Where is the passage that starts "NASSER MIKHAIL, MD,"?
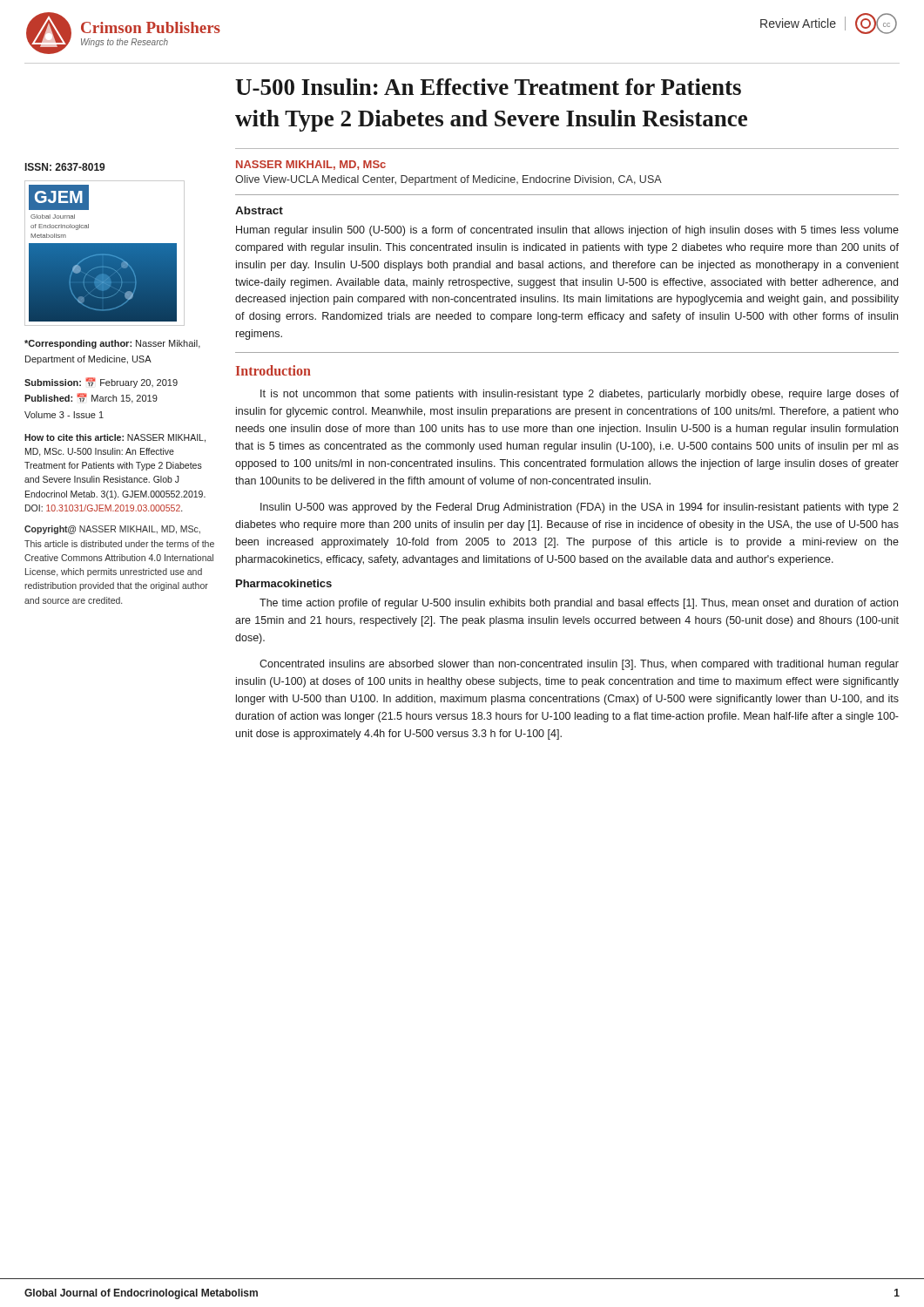Image resolution: width=924 pixels, height=1307 pixels. coord(311,164)
